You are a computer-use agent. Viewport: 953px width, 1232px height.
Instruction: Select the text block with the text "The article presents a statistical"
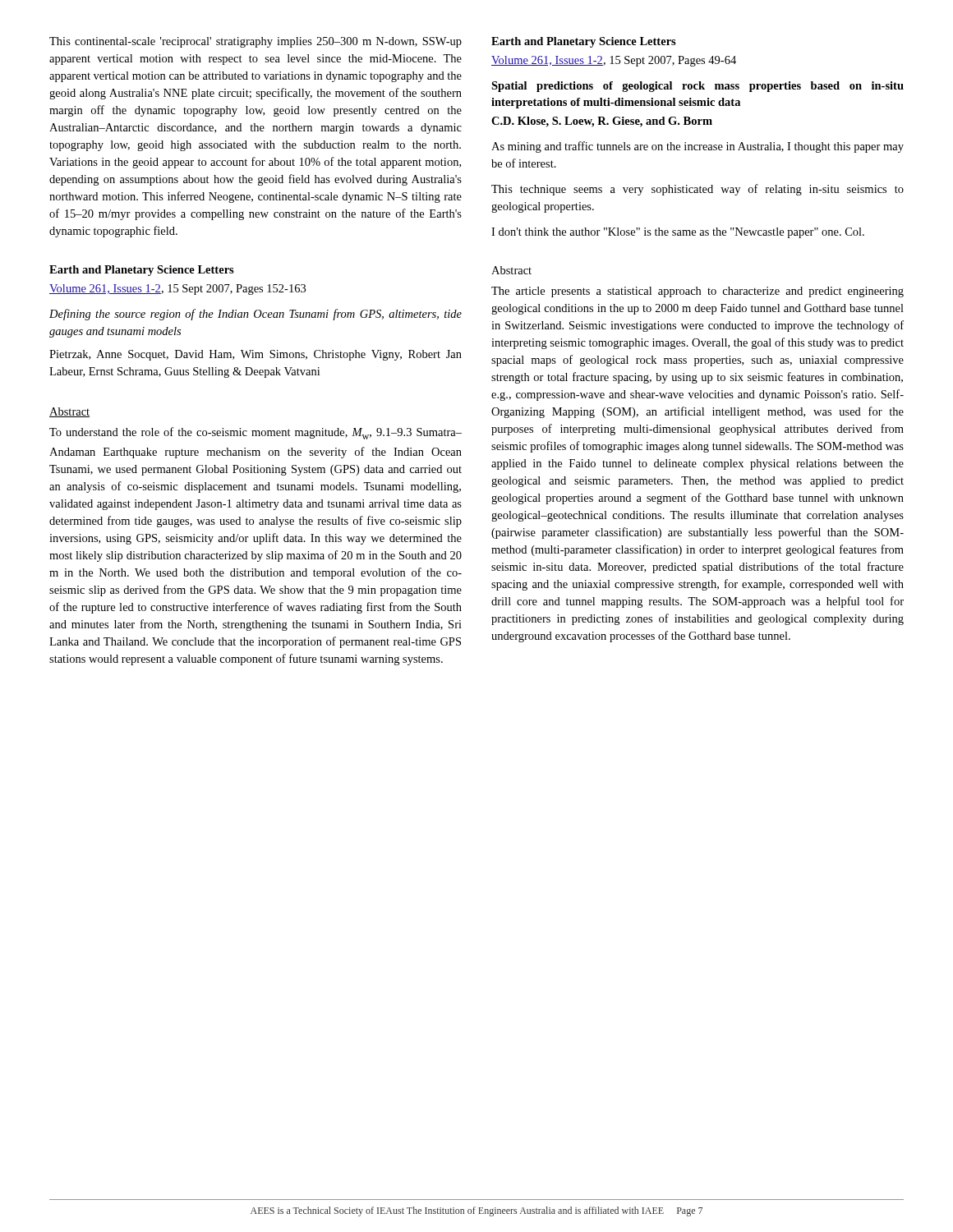click(698, 464)
